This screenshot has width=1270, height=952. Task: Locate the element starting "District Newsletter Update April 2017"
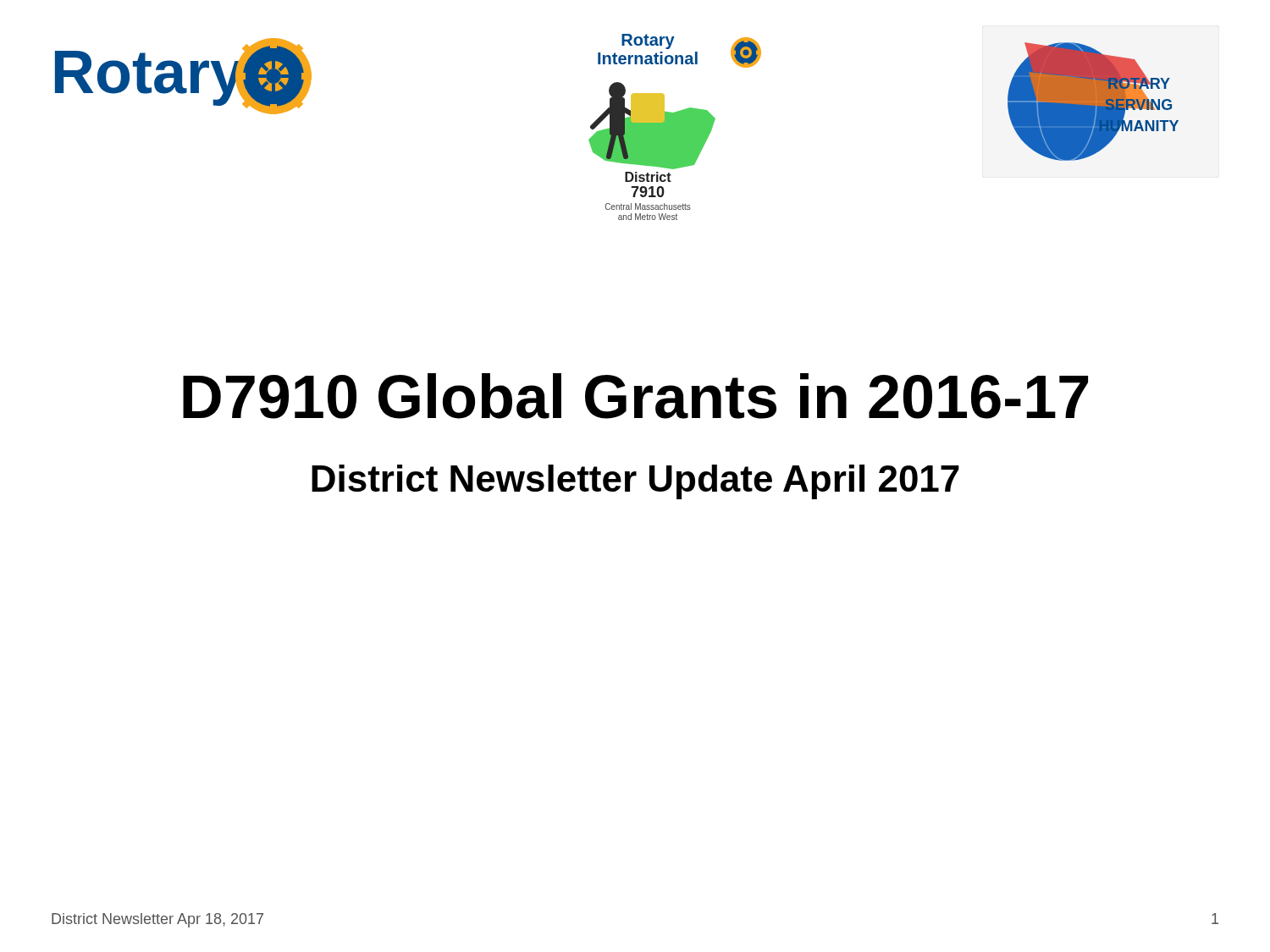(635, 479)
